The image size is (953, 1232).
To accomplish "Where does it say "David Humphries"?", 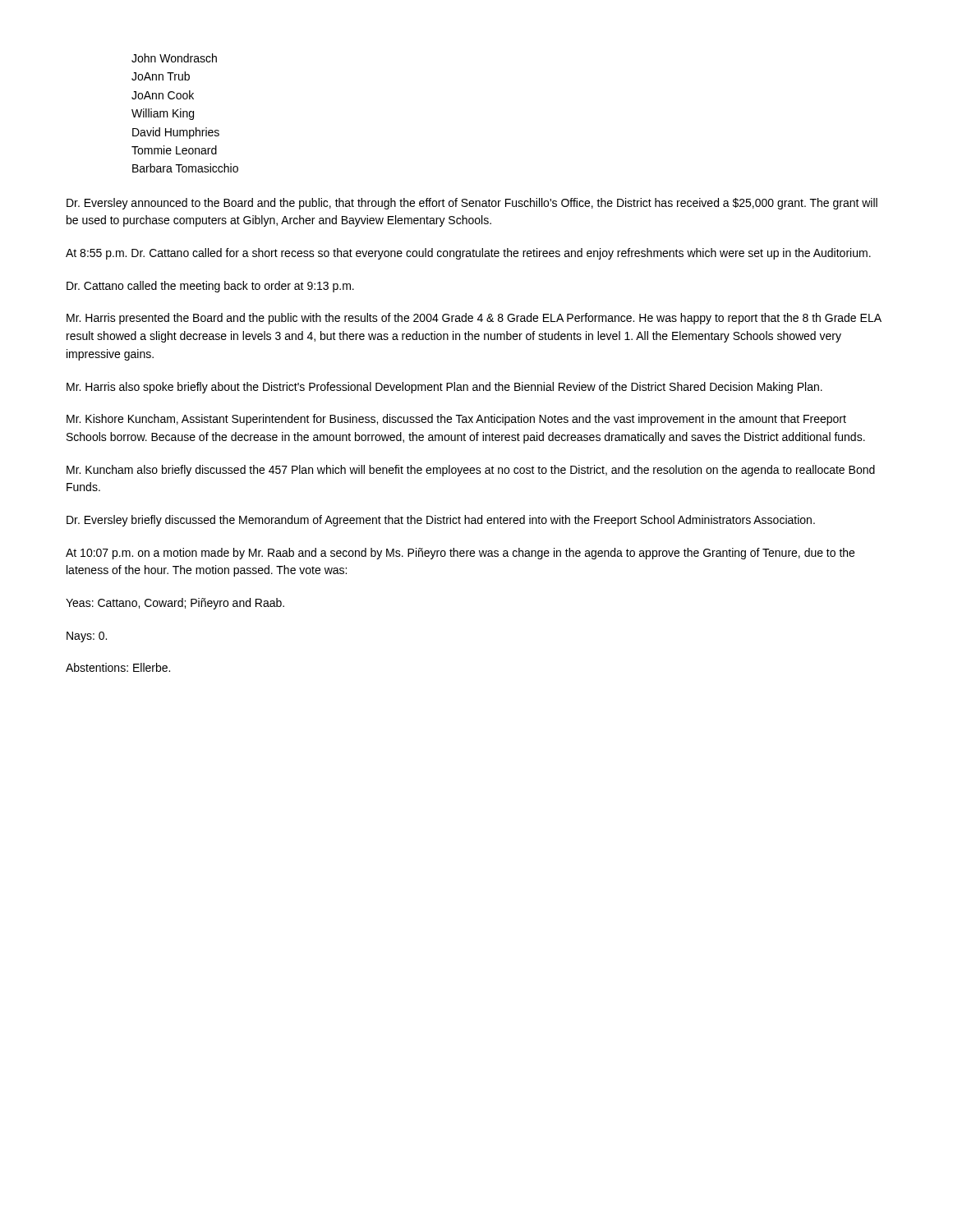I will tap(176, 132).
